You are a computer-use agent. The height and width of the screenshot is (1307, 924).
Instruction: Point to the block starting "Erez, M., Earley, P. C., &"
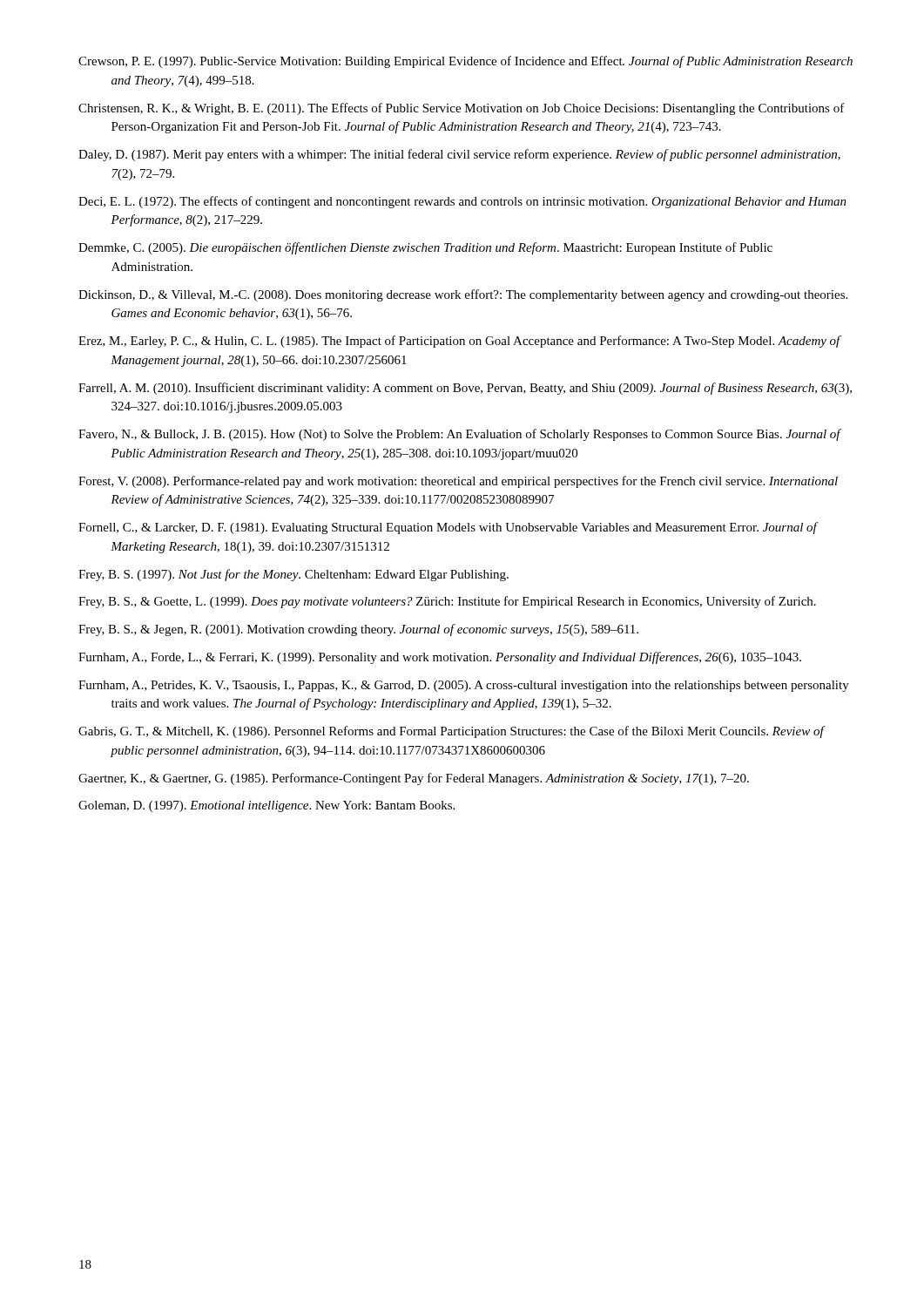coord(459,350)
